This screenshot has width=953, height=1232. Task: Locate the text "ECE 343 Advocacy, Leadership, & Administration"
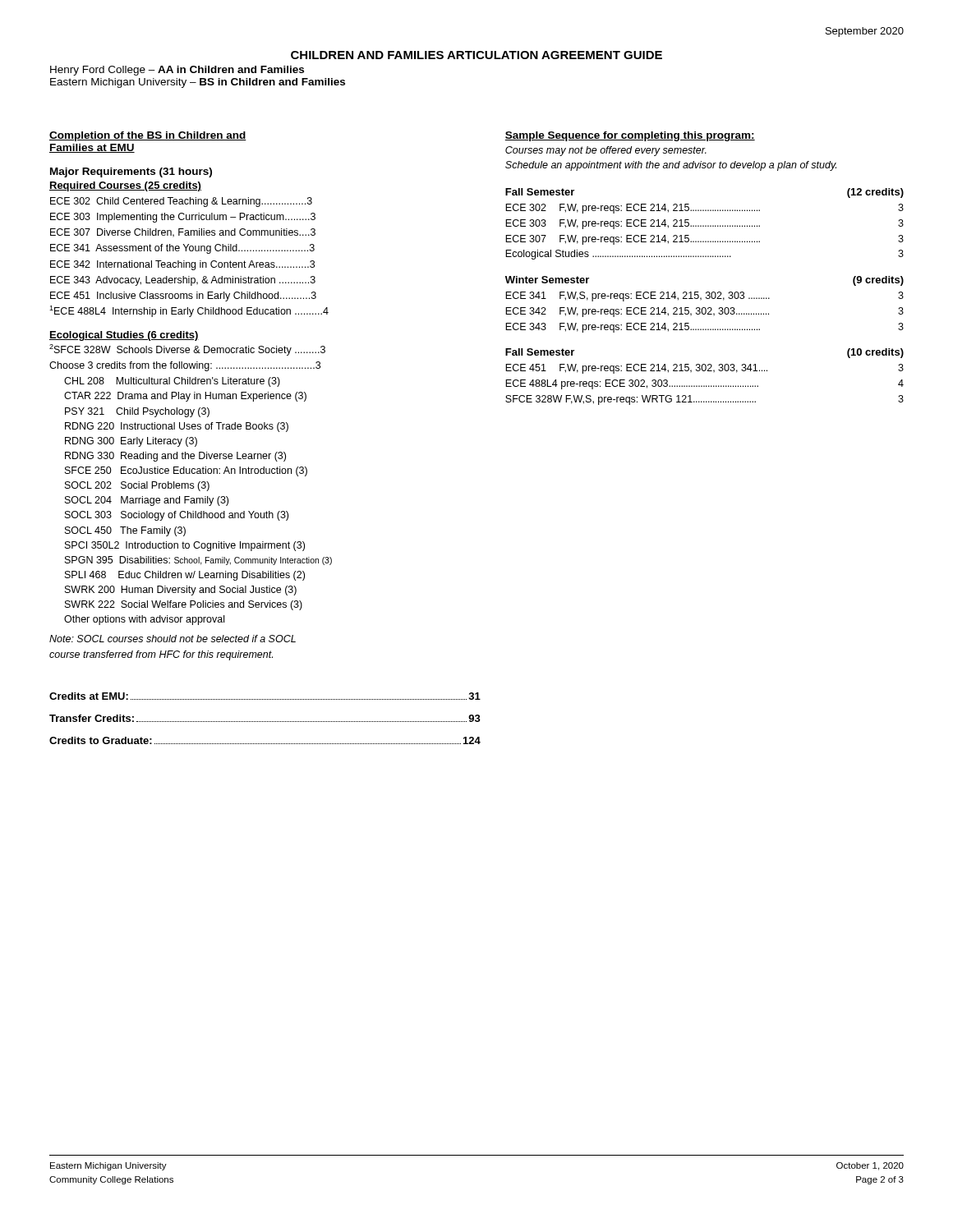click(x=182, y=280)
